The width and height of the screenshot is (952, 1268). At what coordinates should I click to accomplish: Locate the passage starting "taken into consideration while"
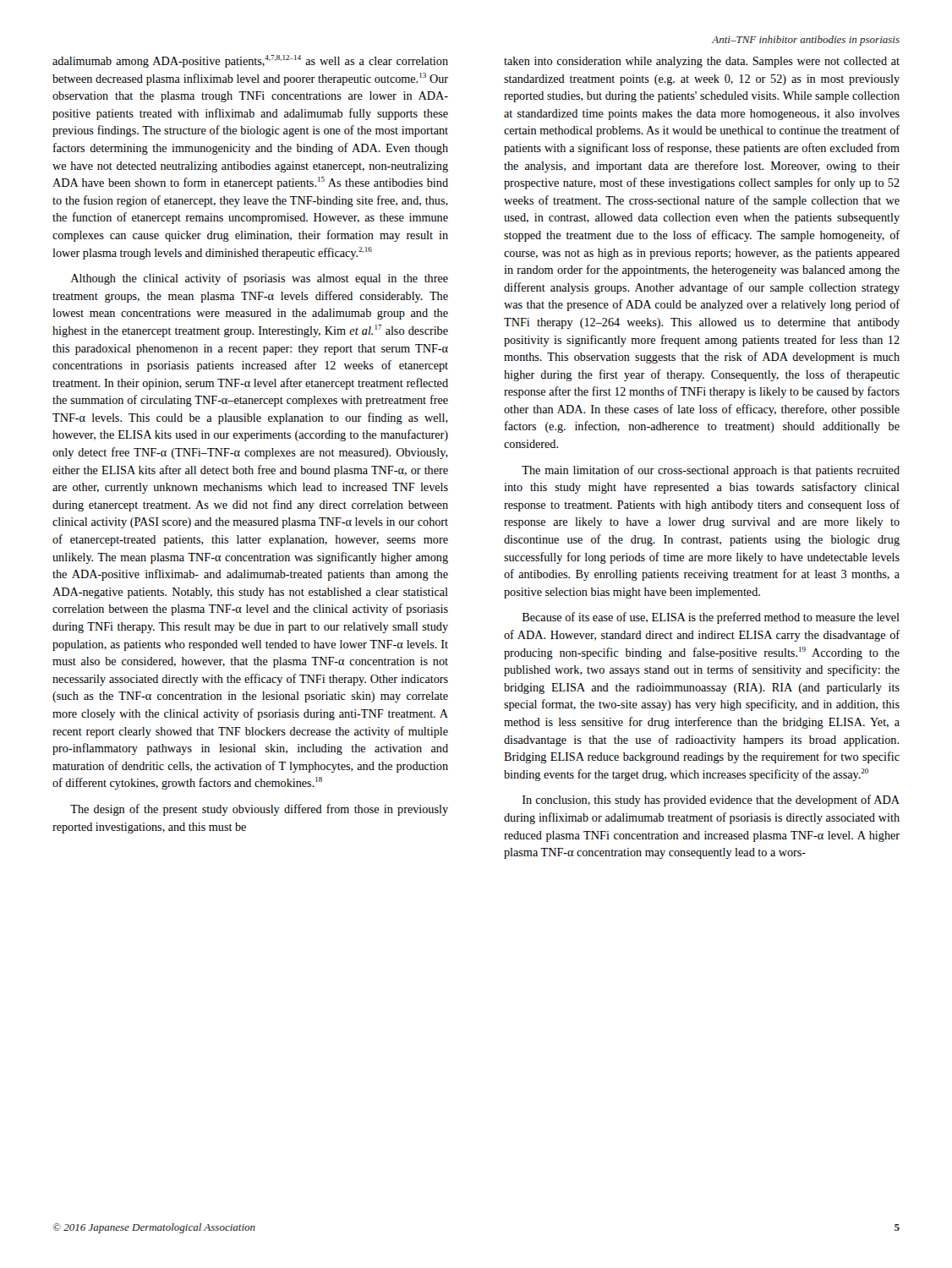click(702, 253)
